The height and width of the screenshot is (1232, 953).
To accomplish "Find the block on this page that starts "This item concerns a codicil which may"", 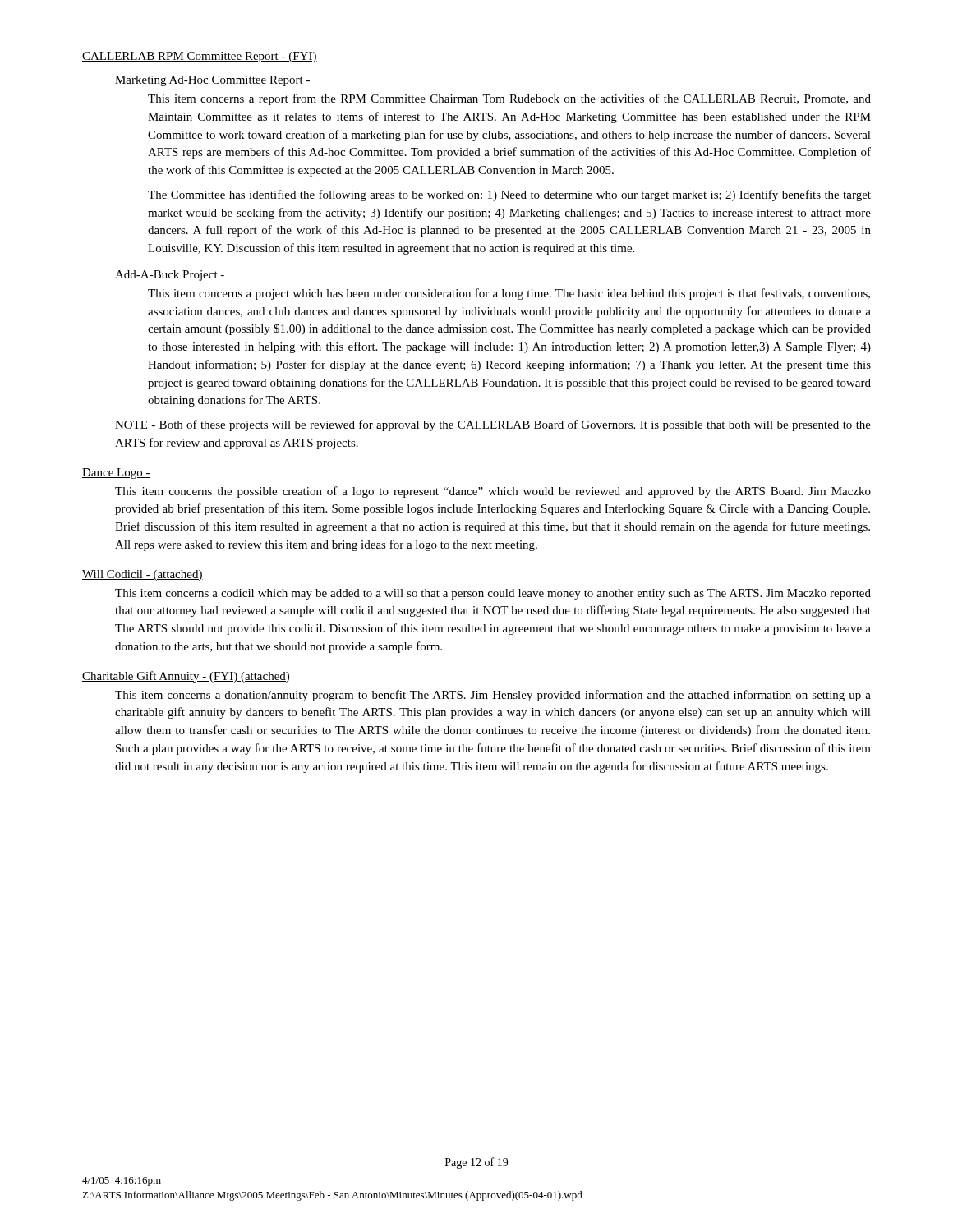I will click(x=493, y=619).
